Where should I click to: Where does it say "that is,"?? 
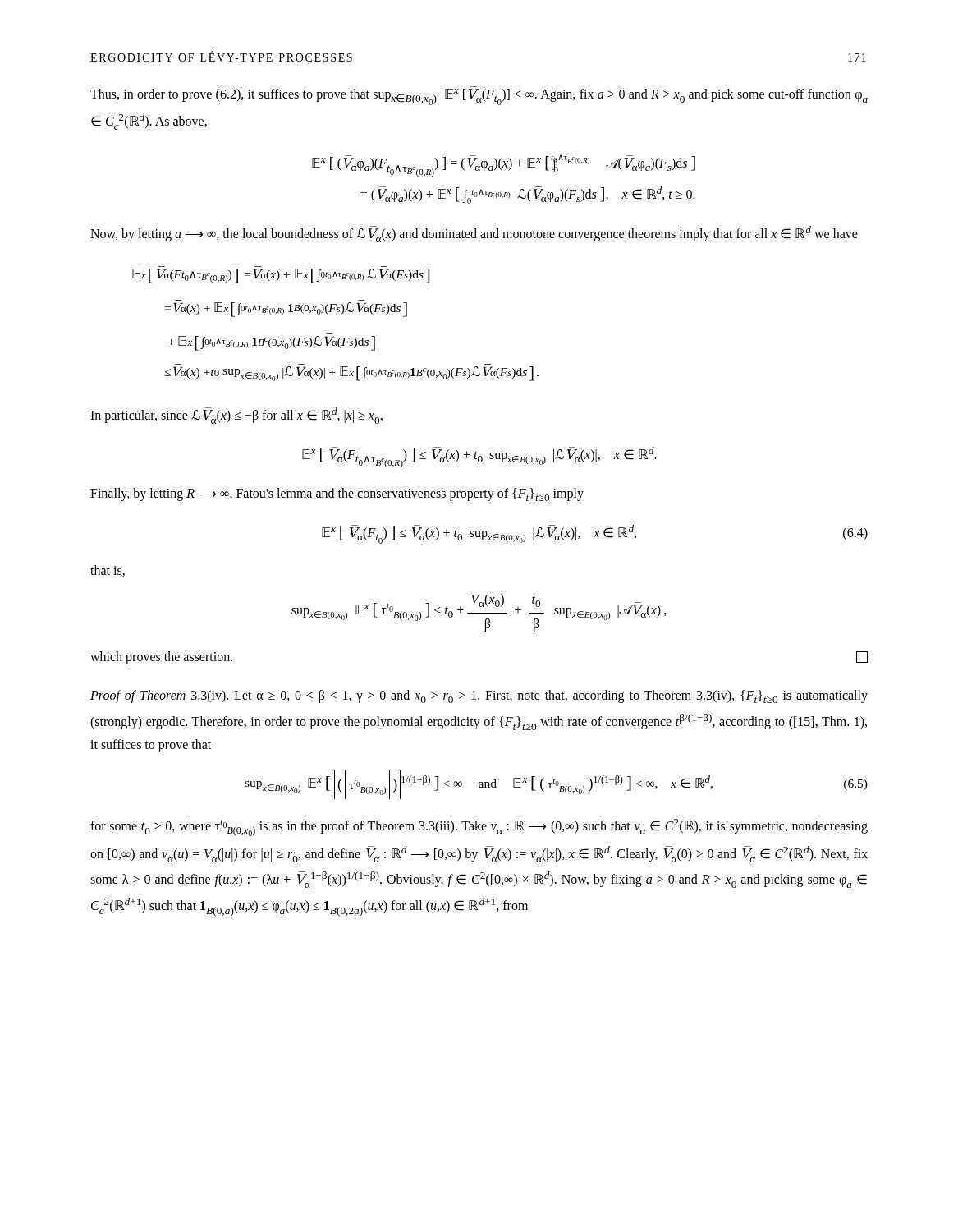click(108, 571)
